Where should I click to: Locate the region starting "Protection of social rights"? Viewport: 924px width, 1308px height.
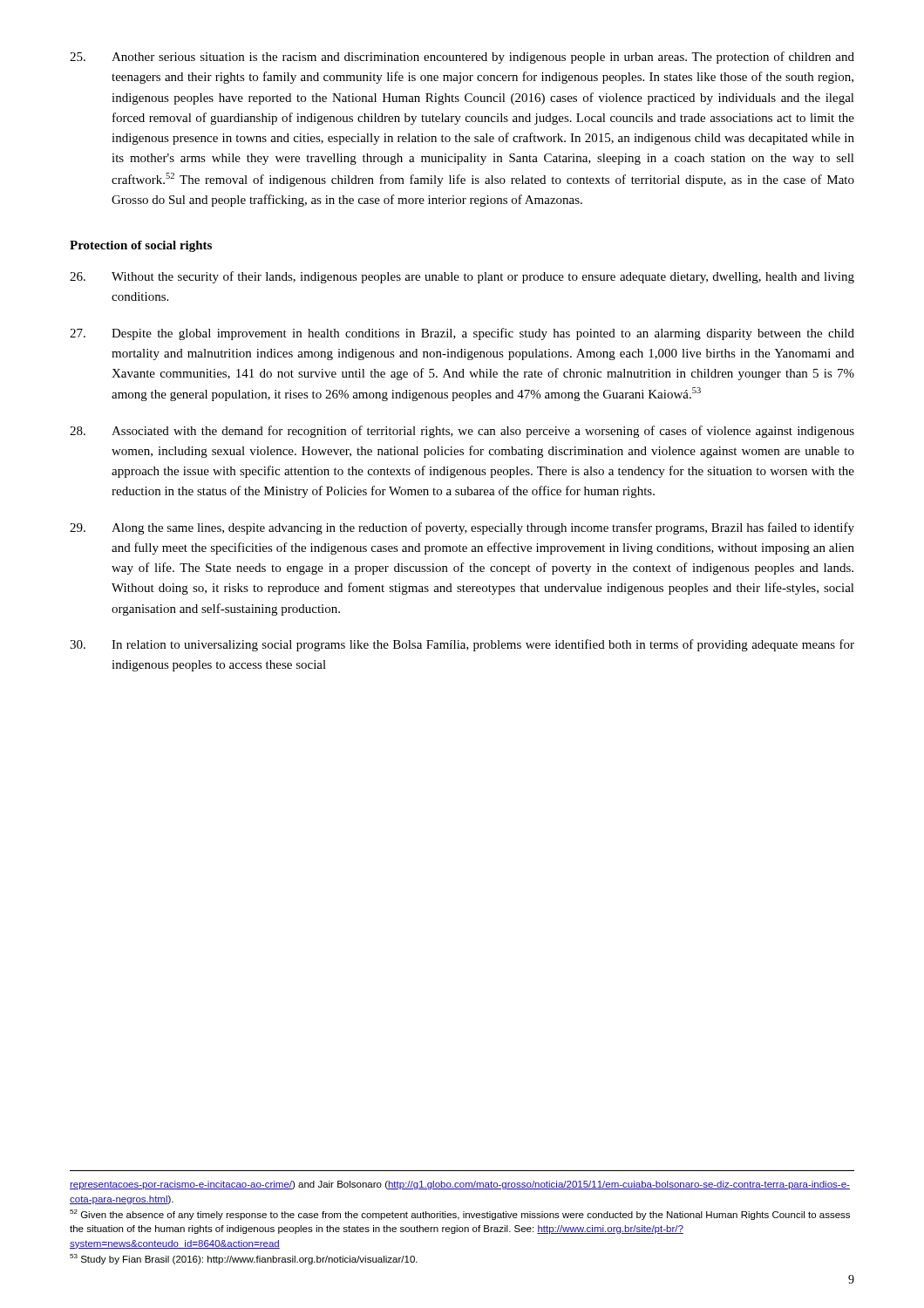coord(141,245)
